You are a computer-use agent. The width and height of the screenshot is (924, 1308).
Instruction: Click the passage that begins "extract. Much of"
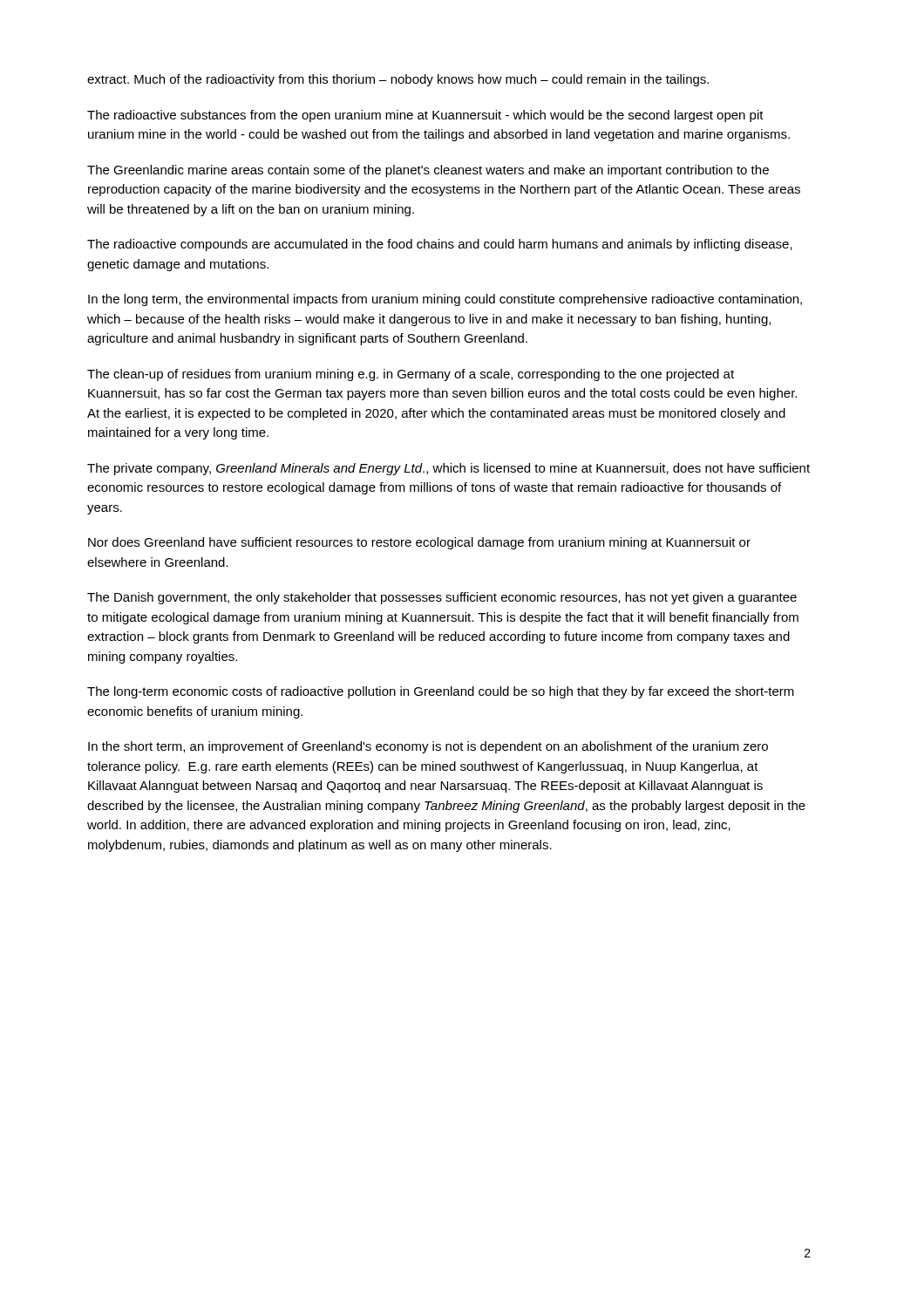click(399, 79)
